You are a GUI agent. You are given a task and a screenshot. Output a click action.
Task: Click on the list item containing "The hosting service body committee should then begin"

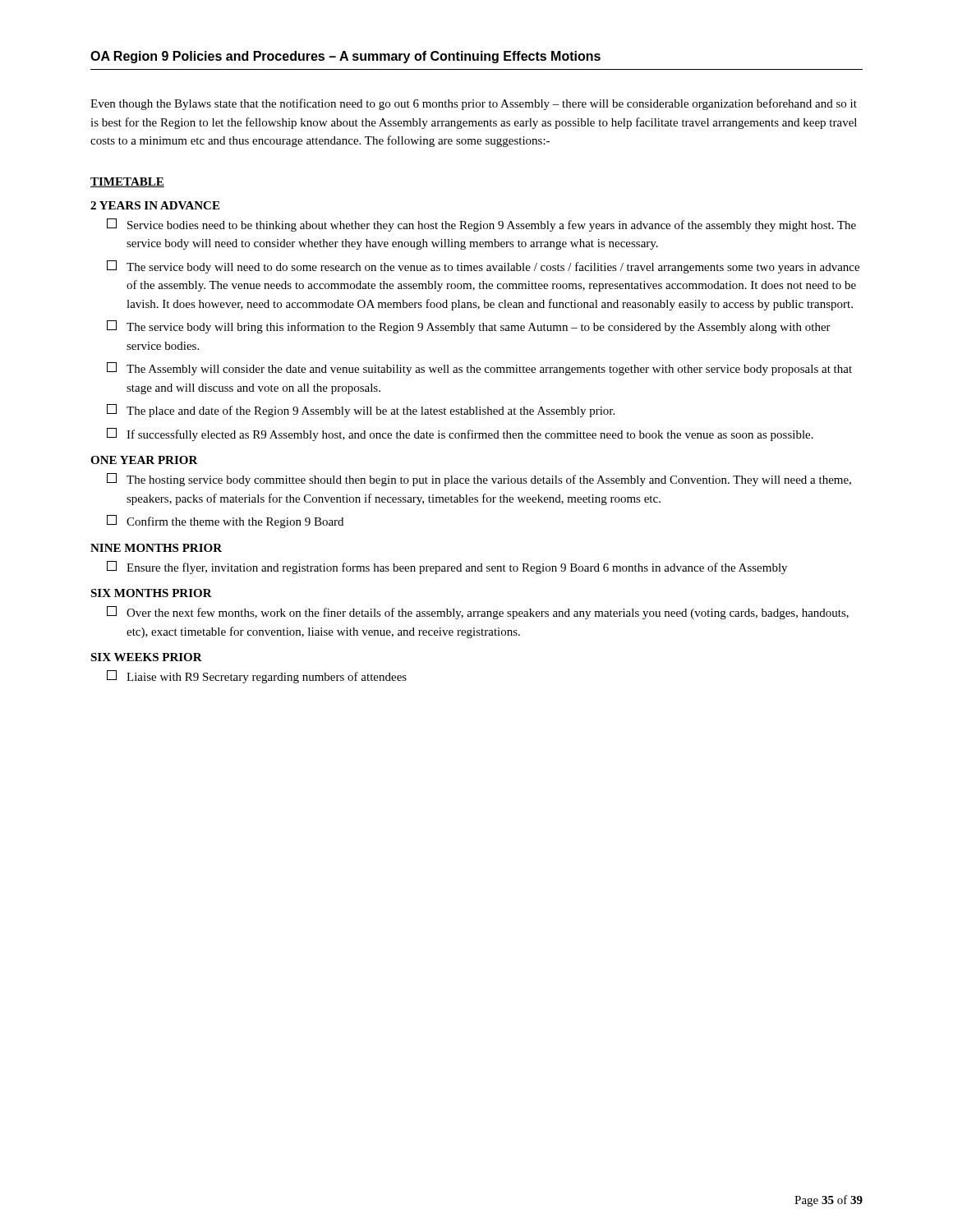pos(485,489)
